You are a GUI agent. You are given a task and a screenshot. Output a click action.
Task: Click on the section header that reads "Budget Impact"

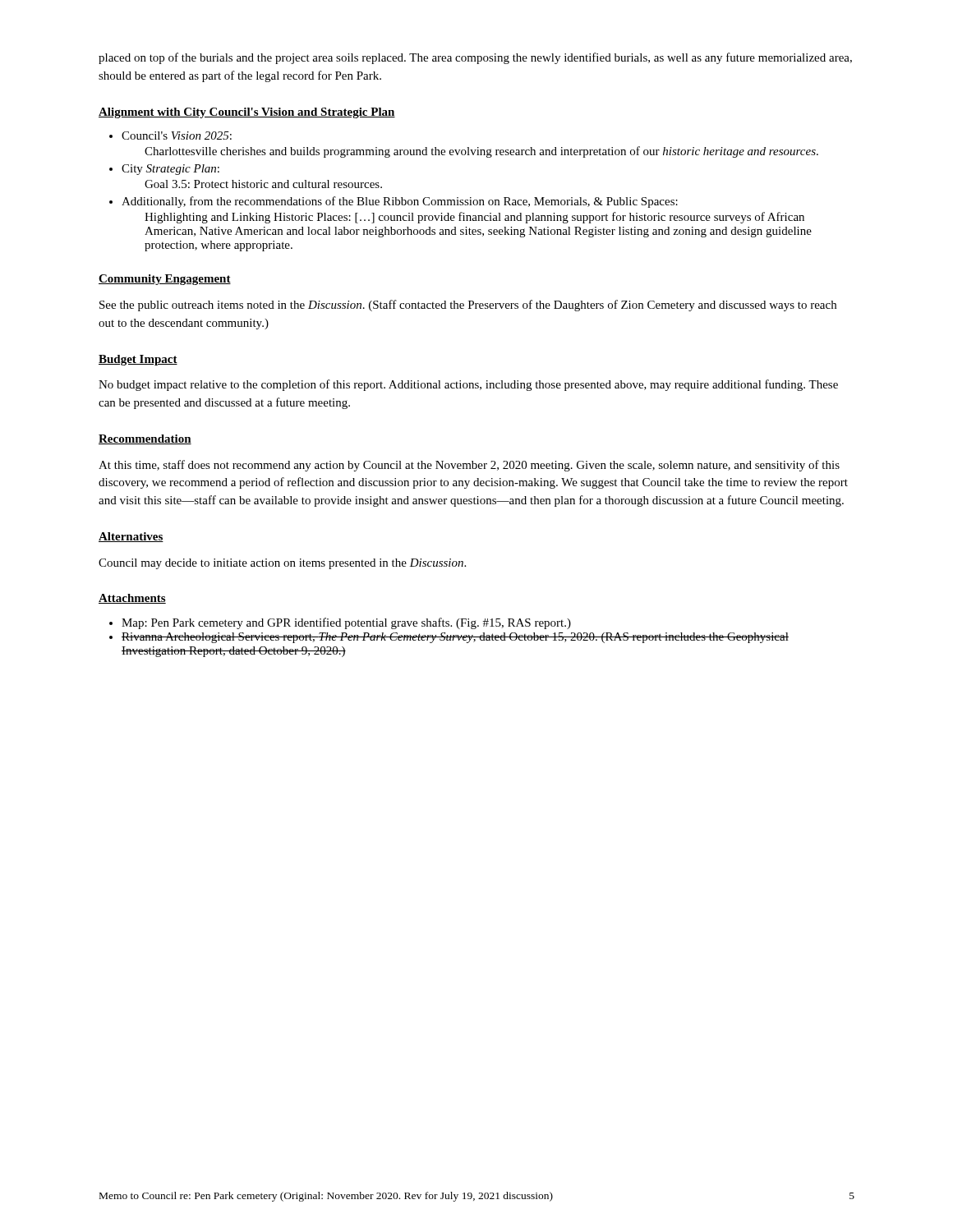click(x=138, y=359)
